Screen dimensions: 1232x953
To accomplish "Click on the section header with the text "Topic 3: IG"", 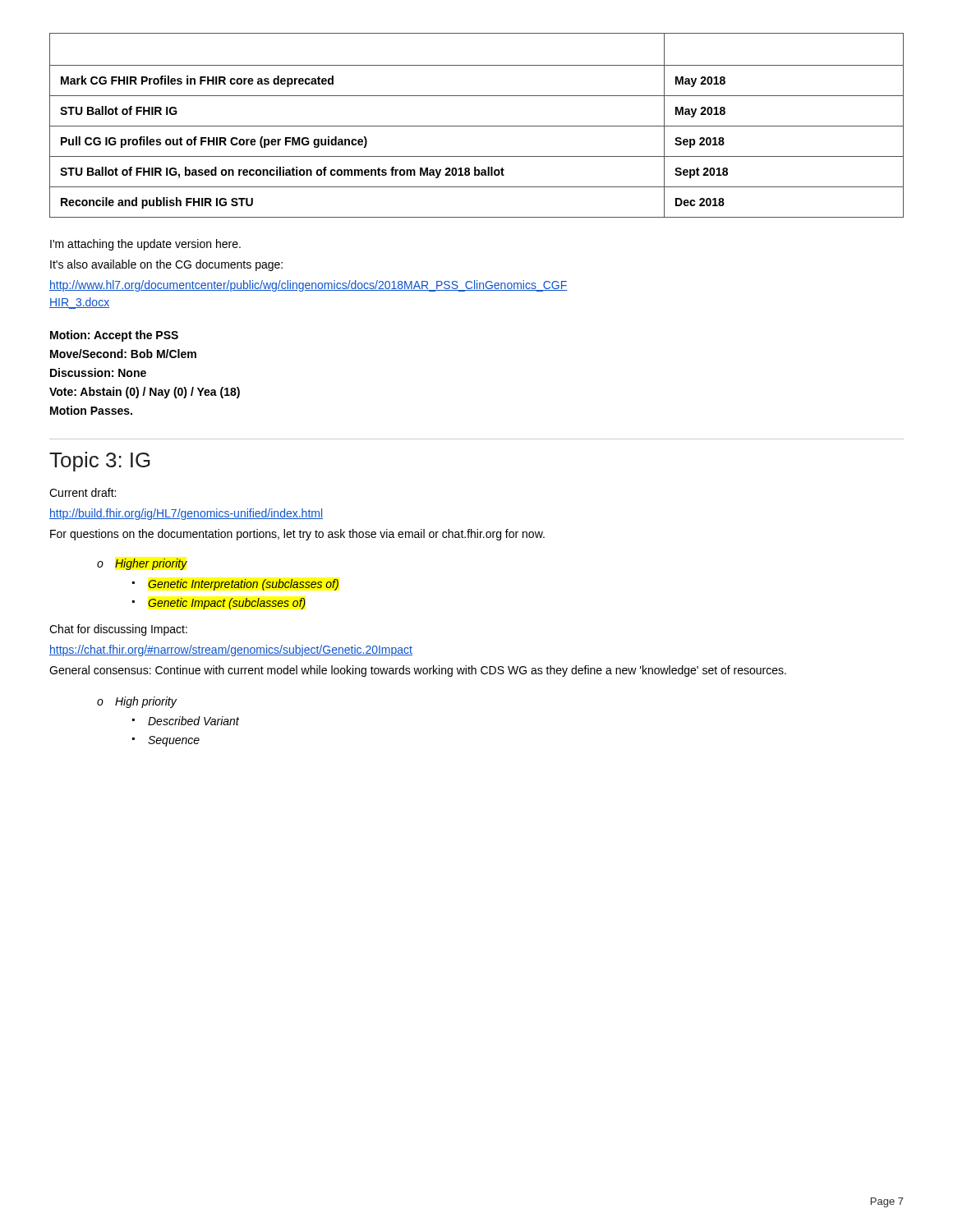I will tap(100, 462).
